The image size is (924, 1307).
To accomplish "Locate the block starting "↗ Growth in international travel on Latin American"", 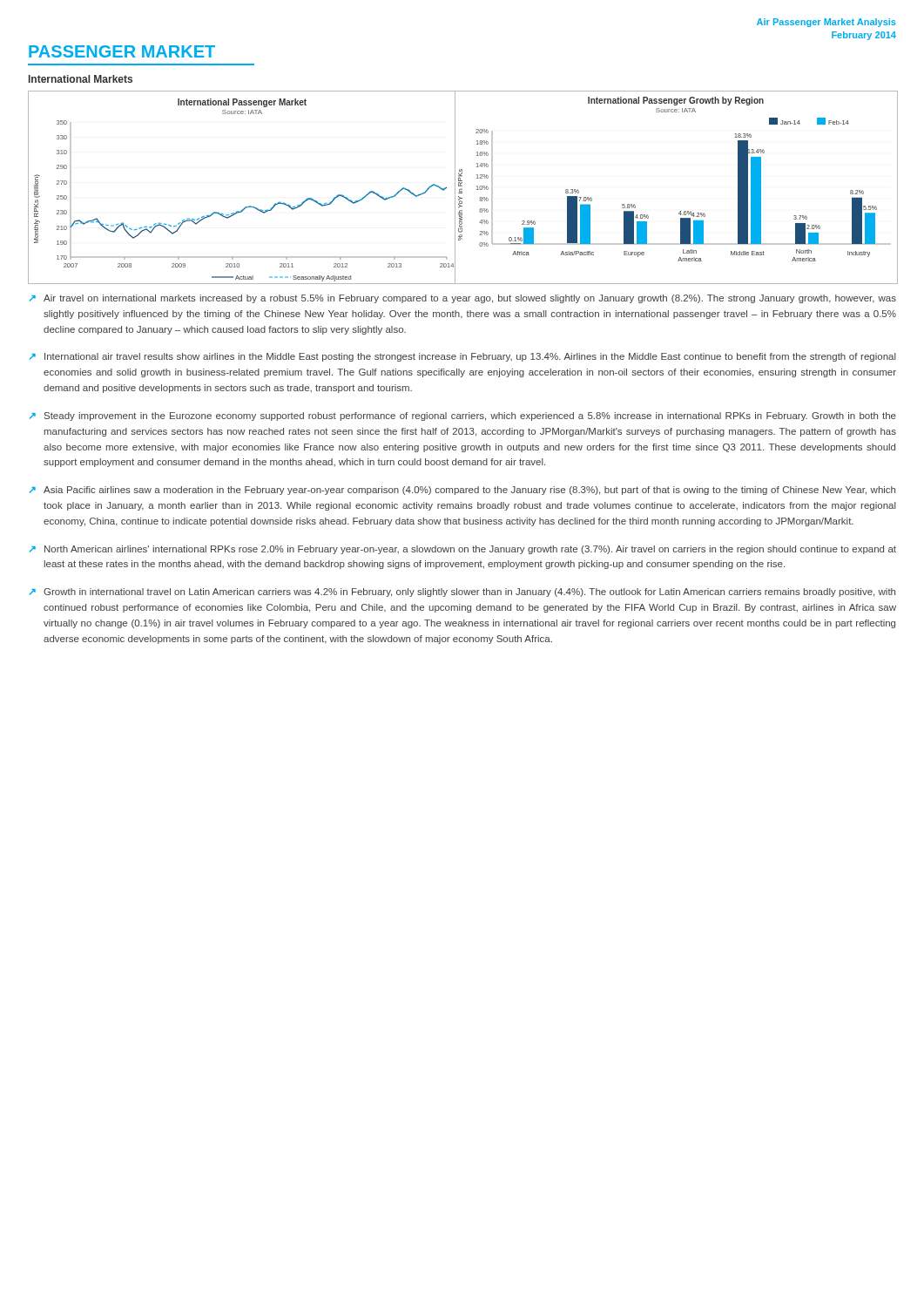I will 462,616.
